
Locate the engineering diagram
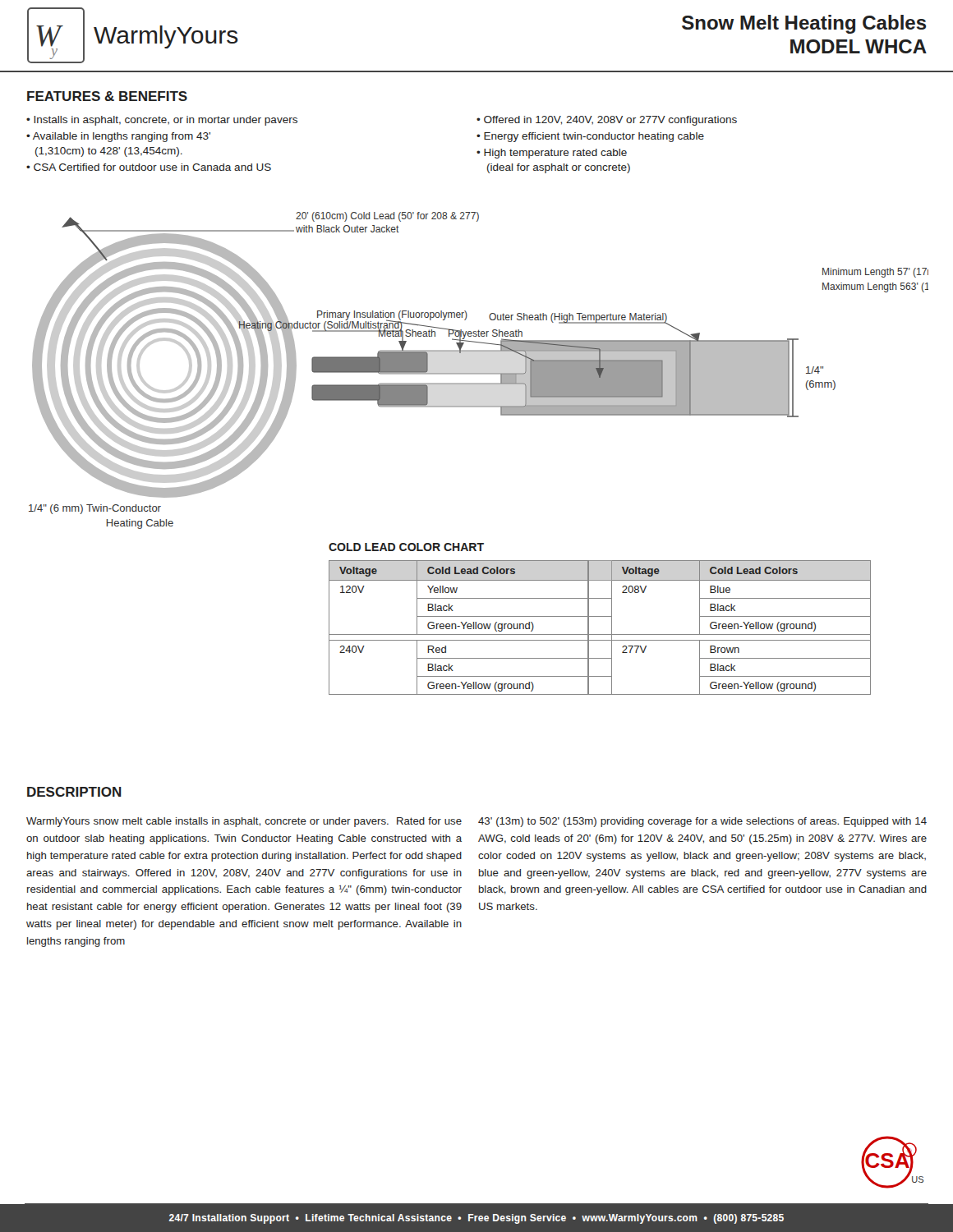[476, 361]
